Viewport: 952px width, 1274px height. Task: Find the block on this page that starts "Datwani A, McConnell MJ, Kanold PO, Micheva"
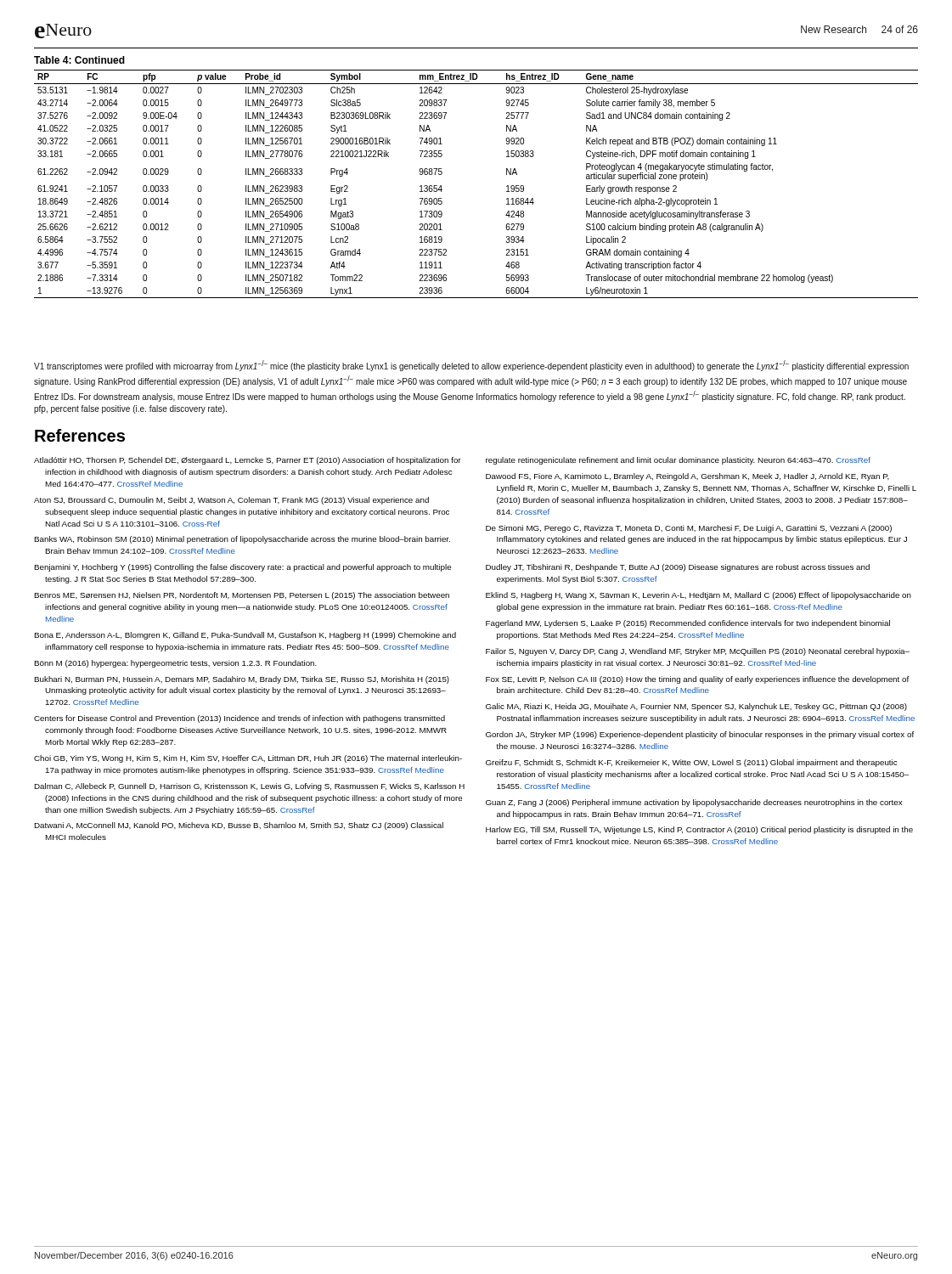click(x=239, y=831)
